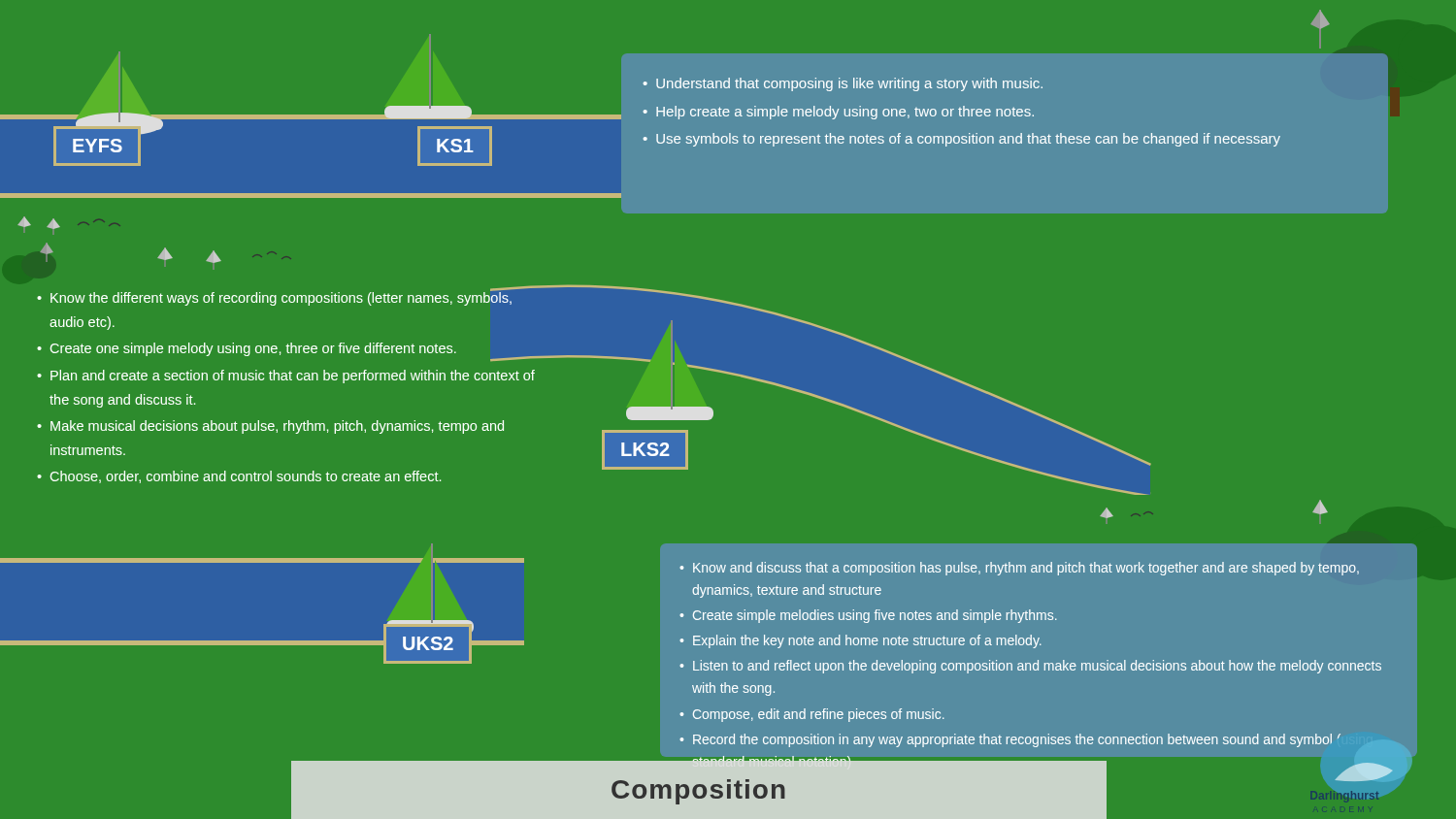Locate the title
This screenshot has height=819, width=1456.
[699, 790]
